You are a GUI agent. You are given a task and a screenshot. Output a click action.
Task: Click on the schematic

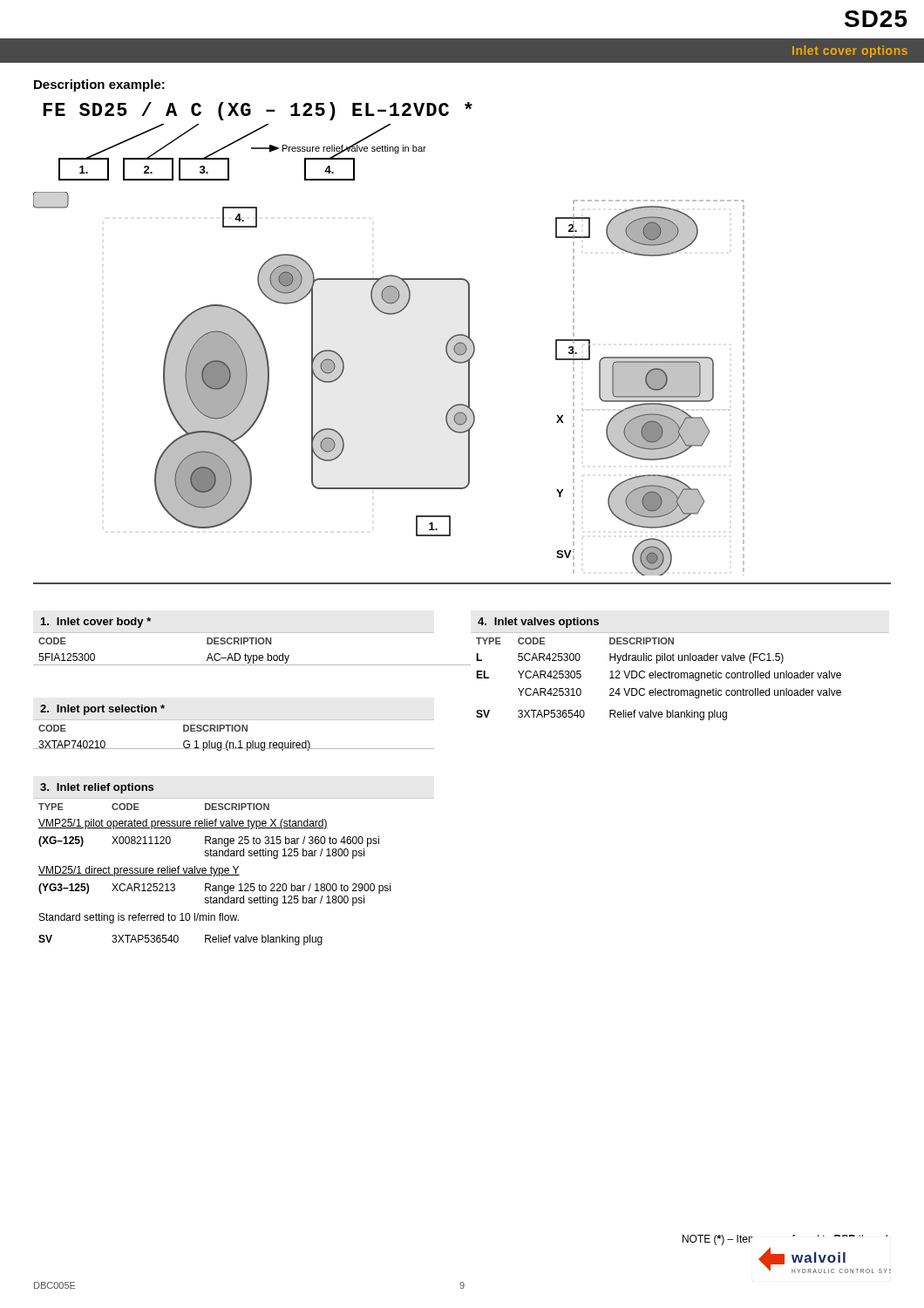click(x=460, y=384)
